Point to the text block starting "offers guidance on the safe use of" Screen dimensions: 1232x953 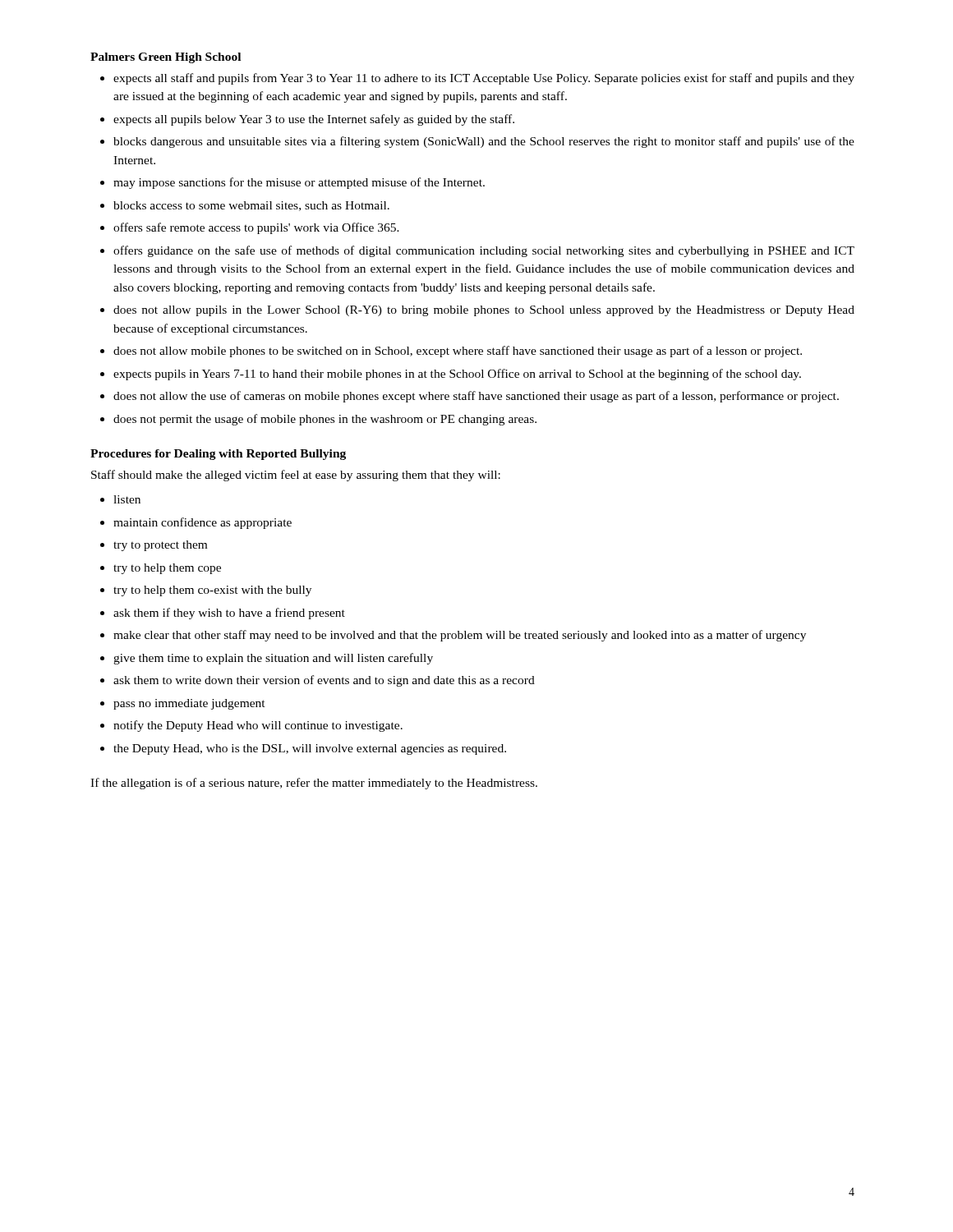484,269
